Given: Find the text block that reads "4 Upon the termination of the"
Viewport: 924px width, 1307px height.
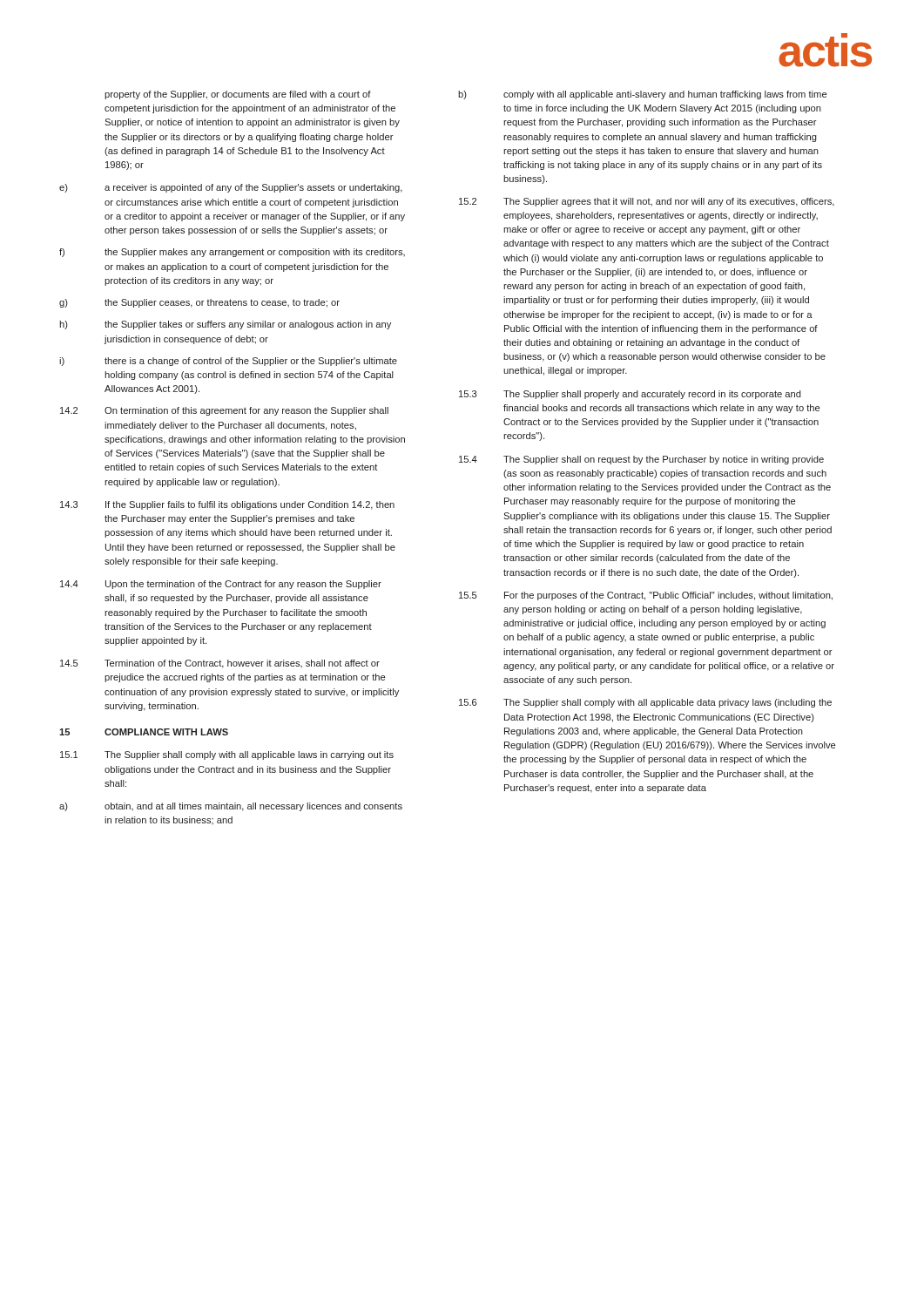Looking at the screenshot, I should click(233, 612).
